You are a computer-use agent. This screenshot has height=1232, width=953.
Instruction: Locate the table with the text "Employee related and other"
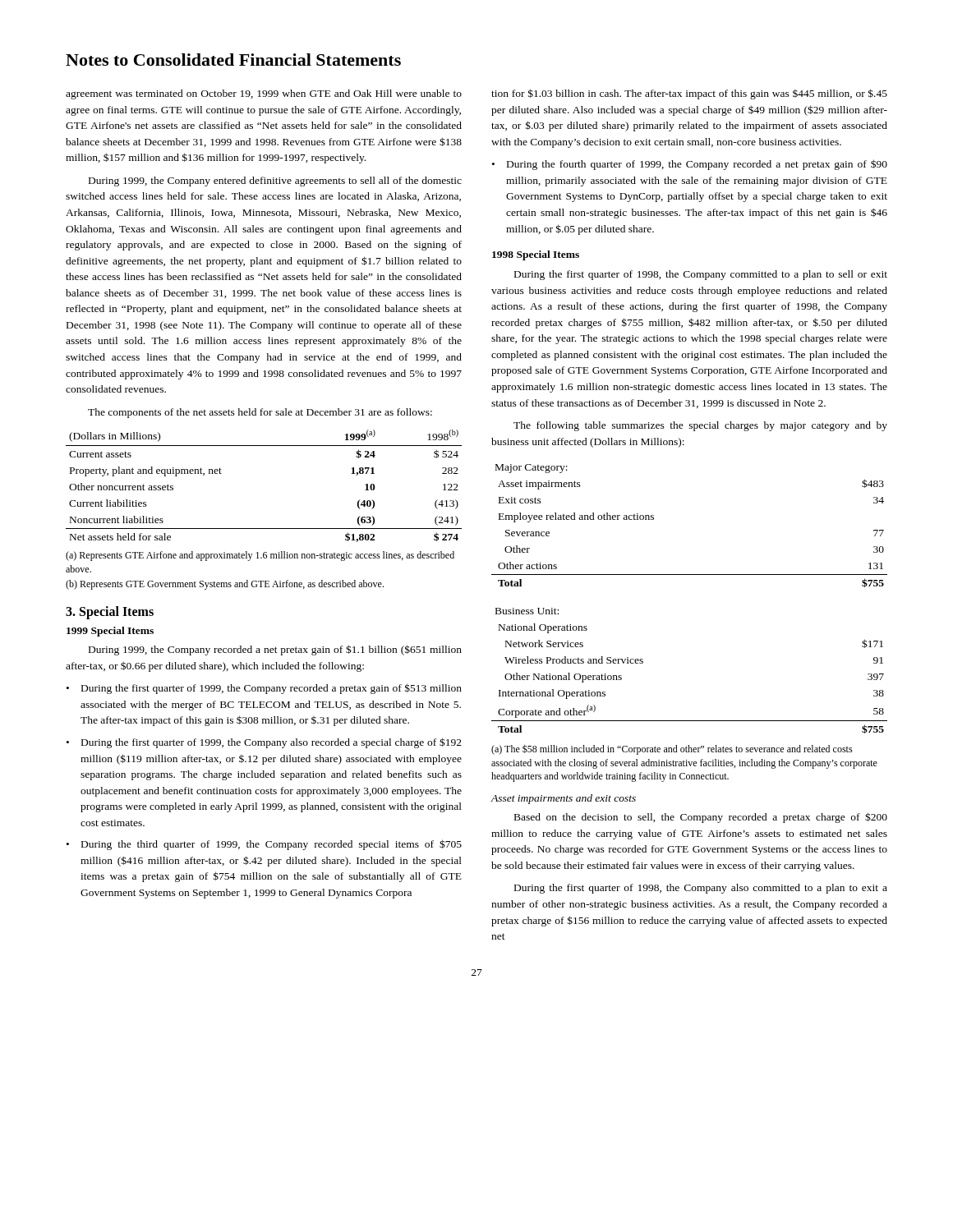click(689, 524)
